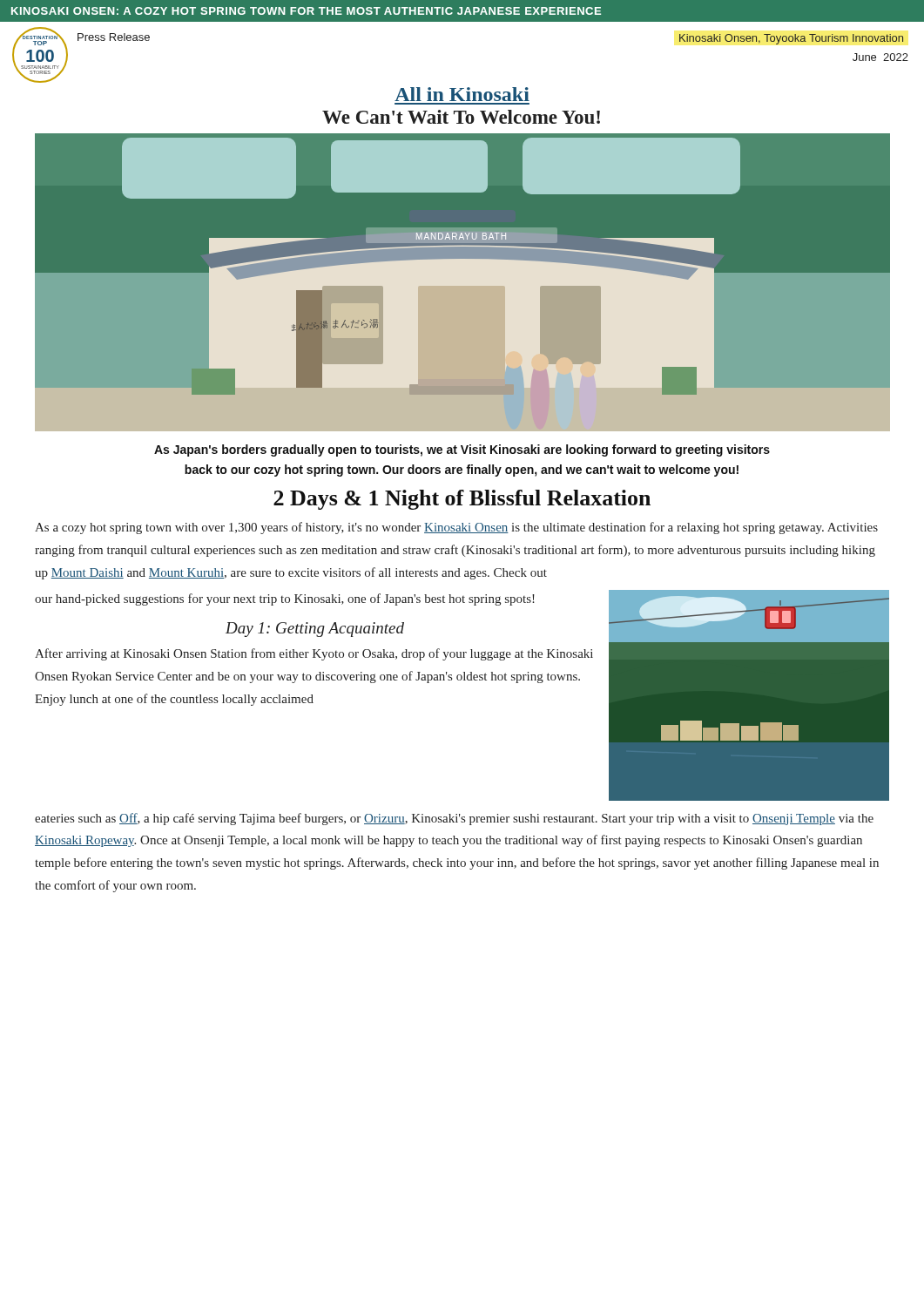Select the section header that reads "2 Days & 1"
Image resolution: width=924 pixels, height=1307 pixels.
[x=462, y=498]
